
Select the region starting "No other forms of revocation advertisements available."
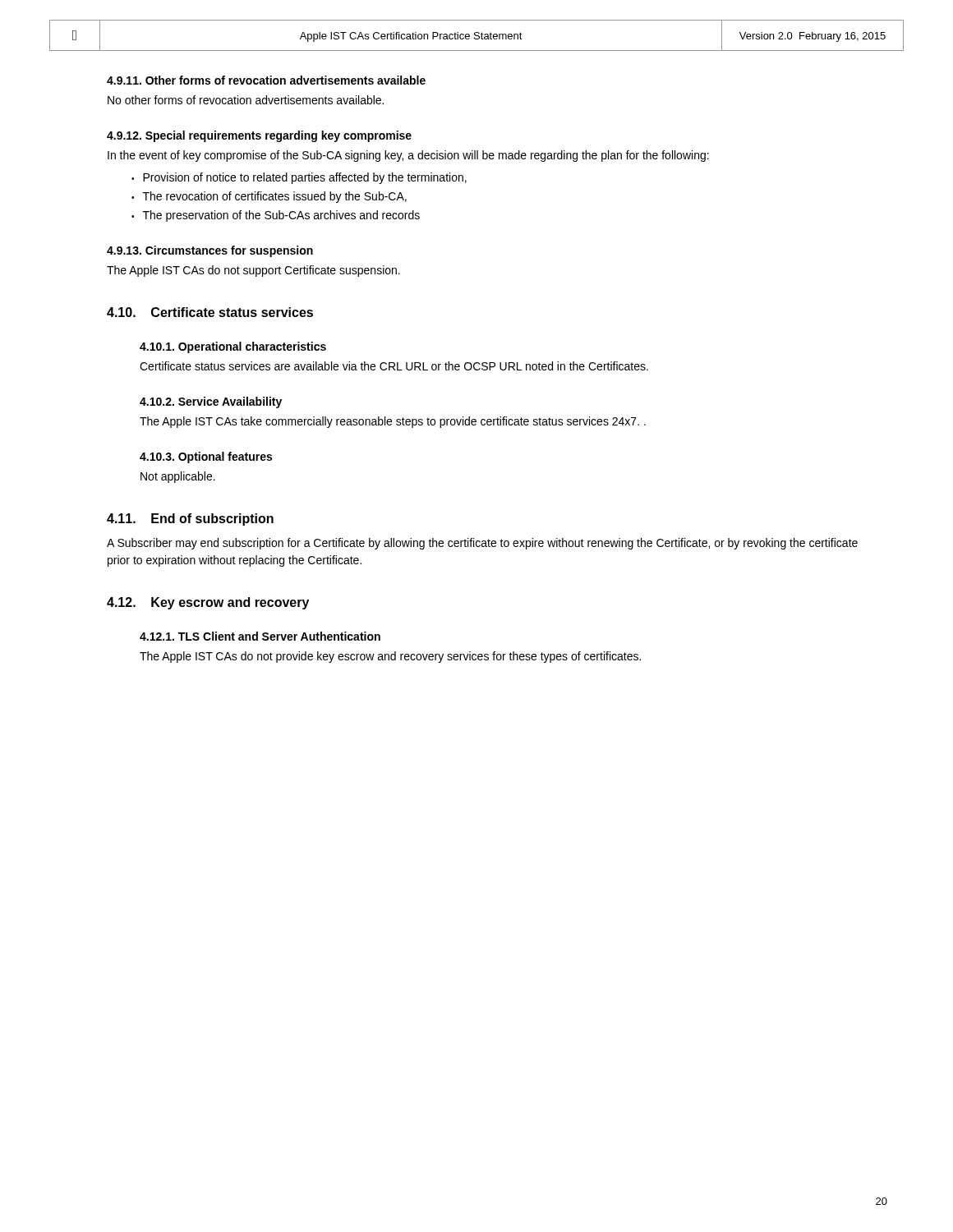pos(246,100)
